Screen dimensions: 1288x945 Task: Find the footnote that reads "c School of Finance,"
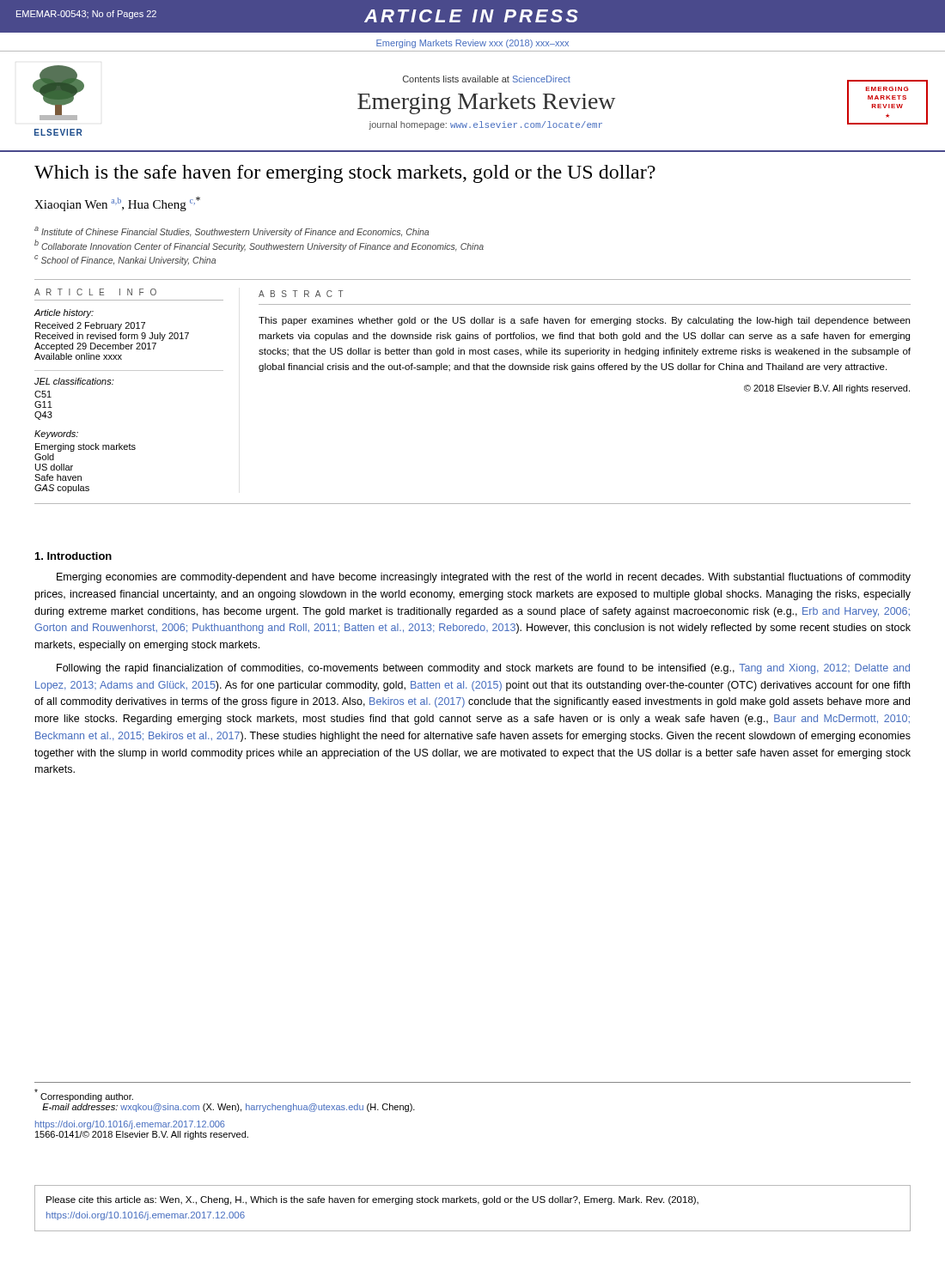coord(125,259)
